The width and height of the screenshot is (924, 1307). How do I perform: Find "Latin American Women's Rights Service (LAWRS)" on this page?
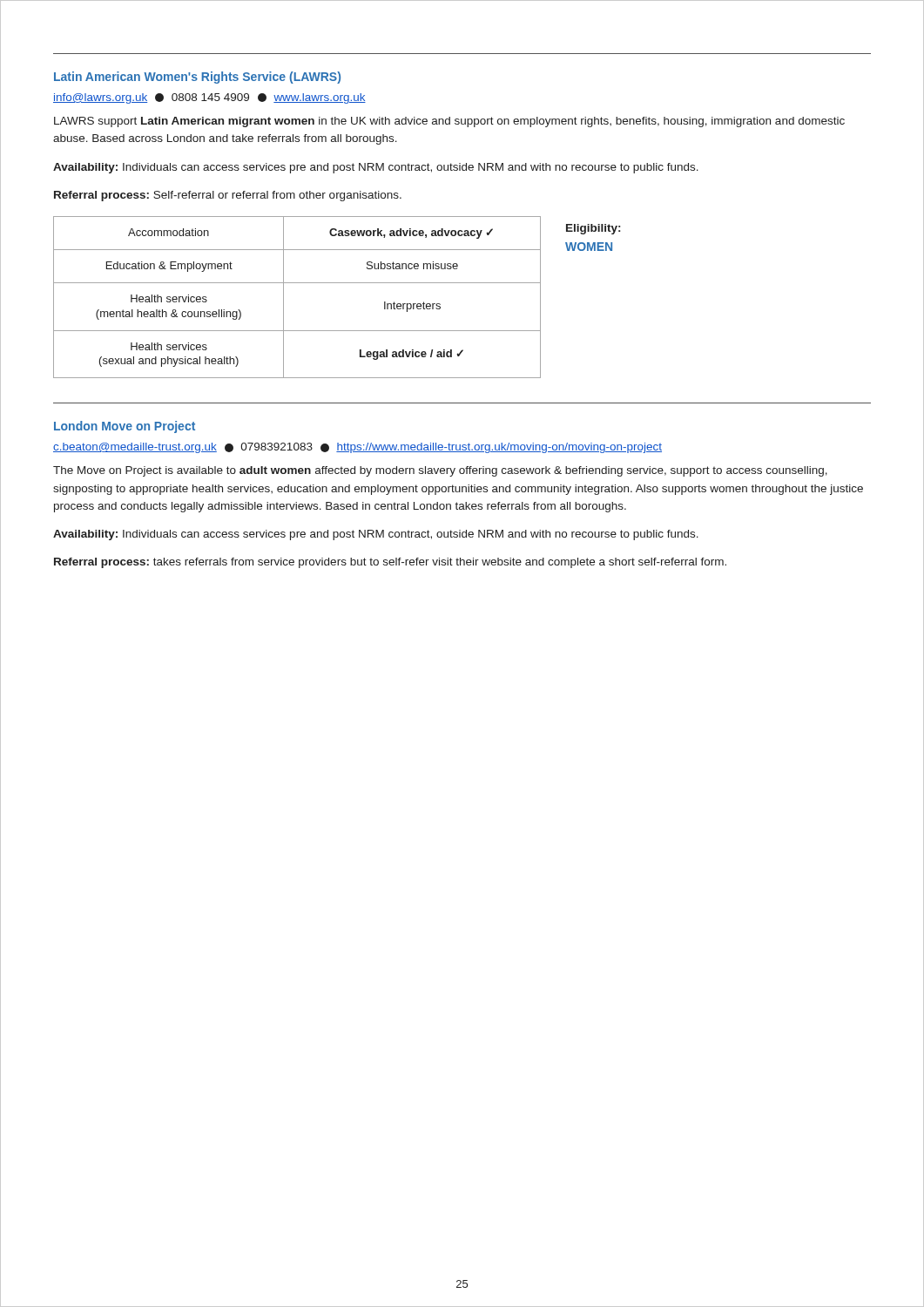click(197, 77)
